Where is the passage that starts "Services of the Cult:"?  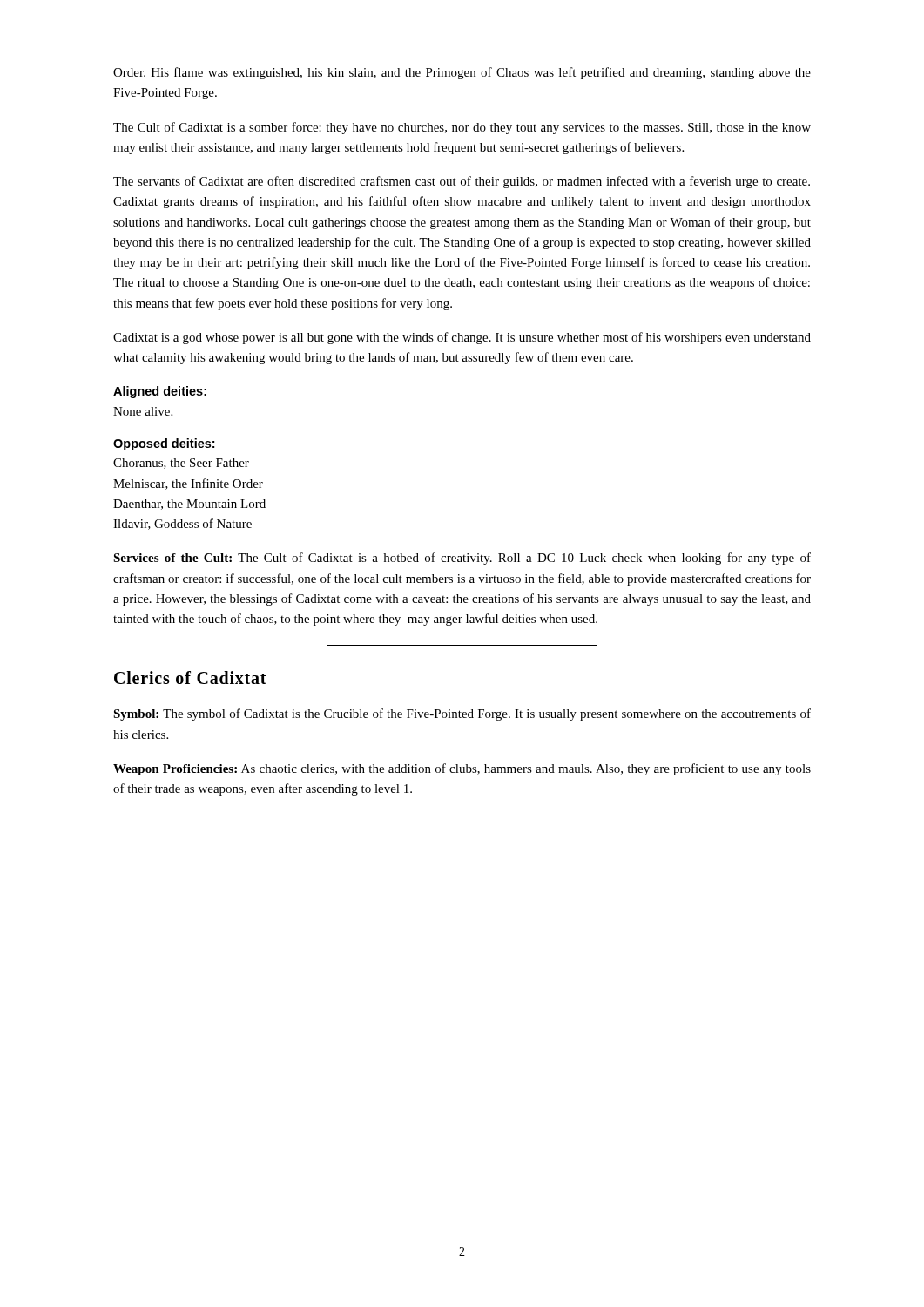pyautogui.click(x=462, y=589)
